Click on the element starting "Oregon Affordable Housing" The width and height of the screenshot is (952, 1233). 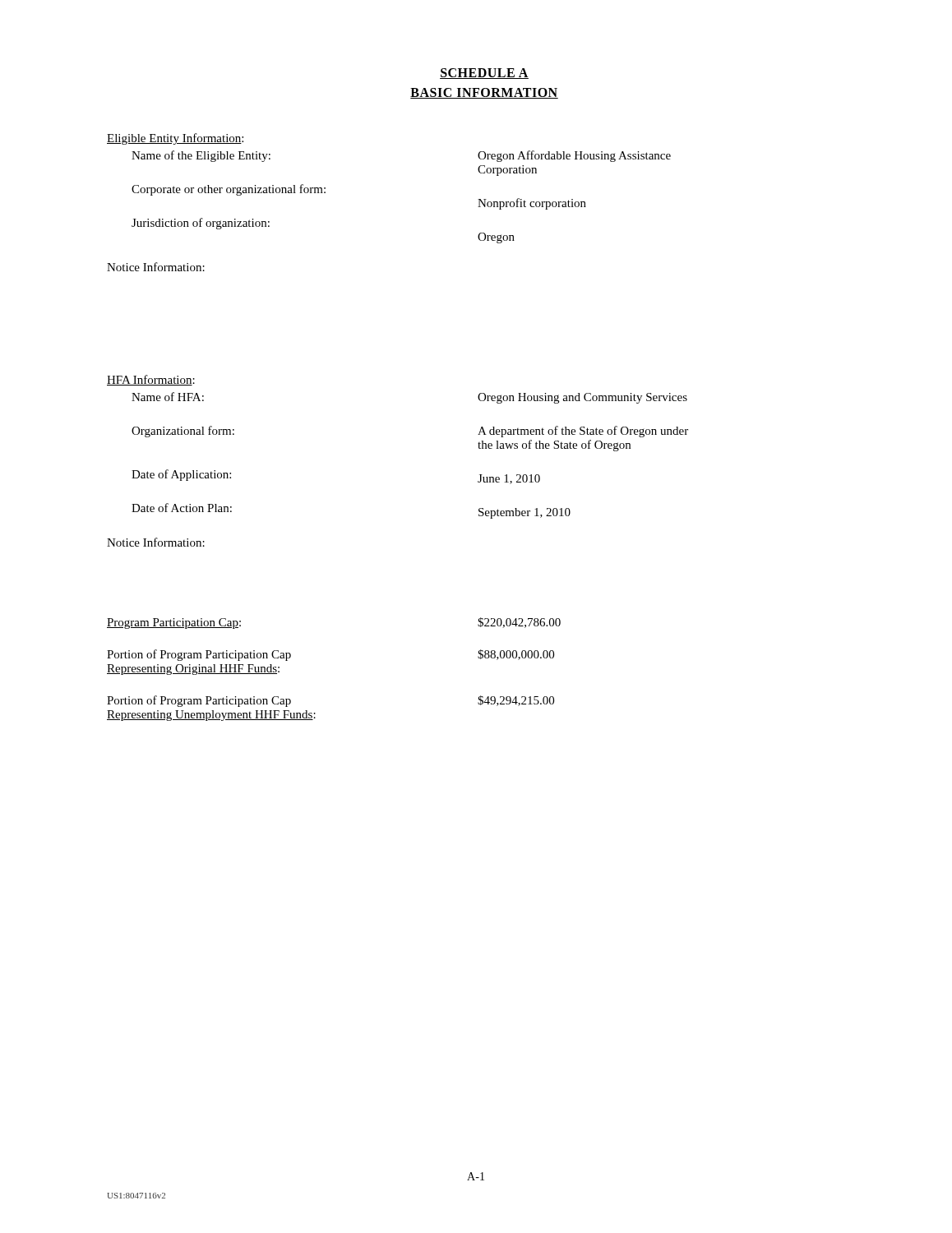(574, 162)
